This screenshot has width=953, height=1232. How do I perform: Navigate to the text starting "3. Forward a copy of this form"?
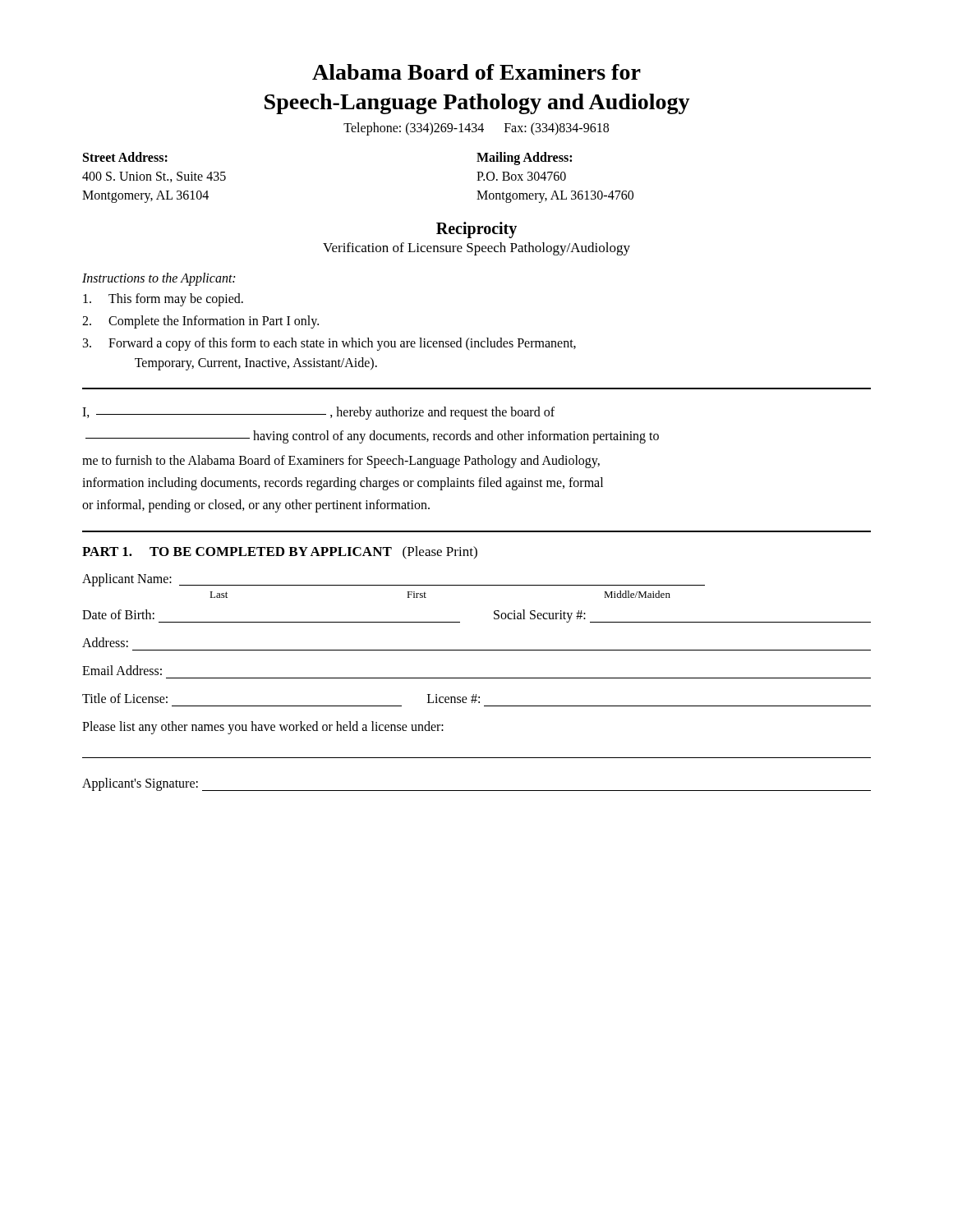pyautogui.click(x=476, y=353)
